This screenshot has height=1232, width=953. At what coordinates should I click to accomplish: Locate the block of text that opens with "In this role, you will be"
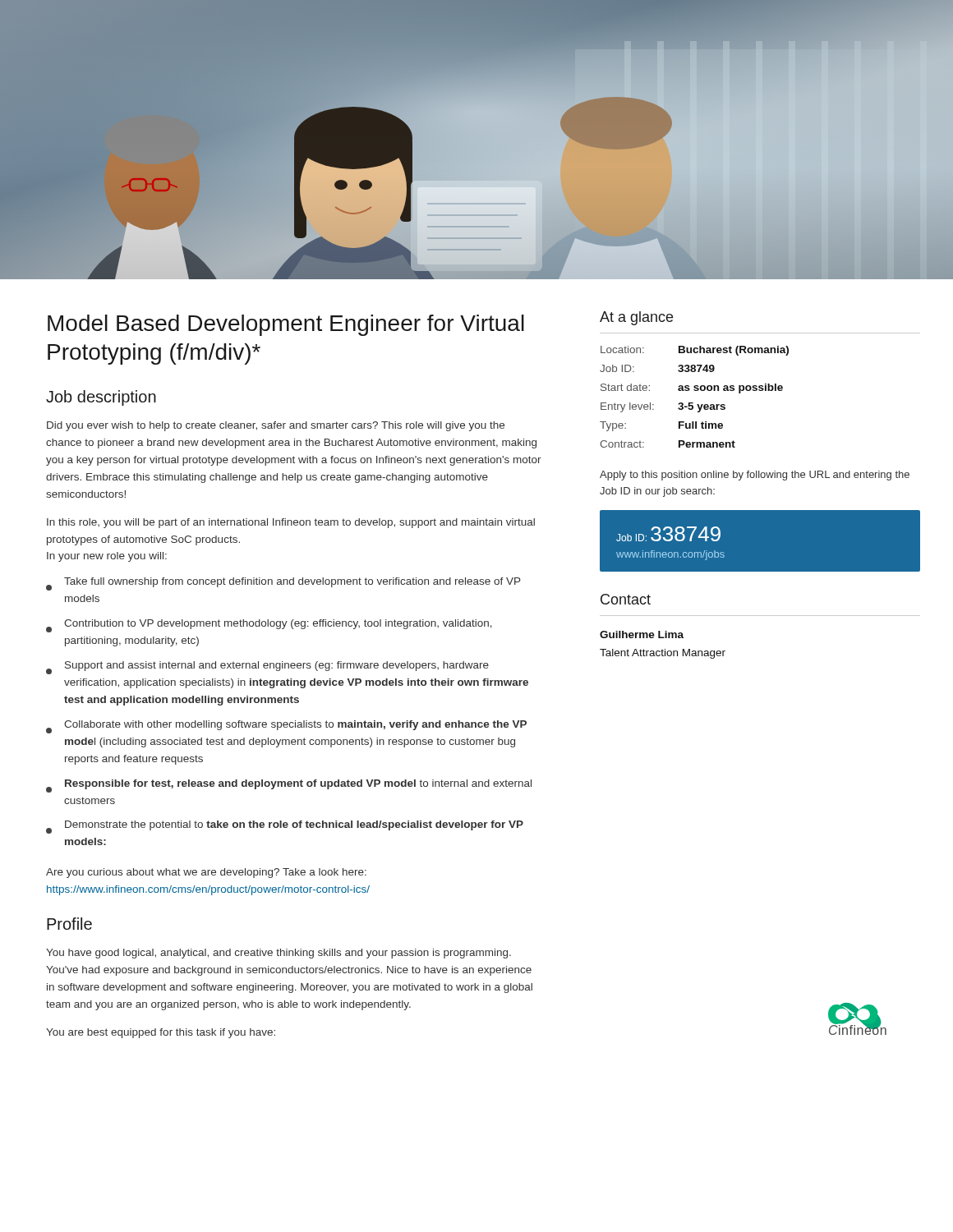(x=291, y=523)
